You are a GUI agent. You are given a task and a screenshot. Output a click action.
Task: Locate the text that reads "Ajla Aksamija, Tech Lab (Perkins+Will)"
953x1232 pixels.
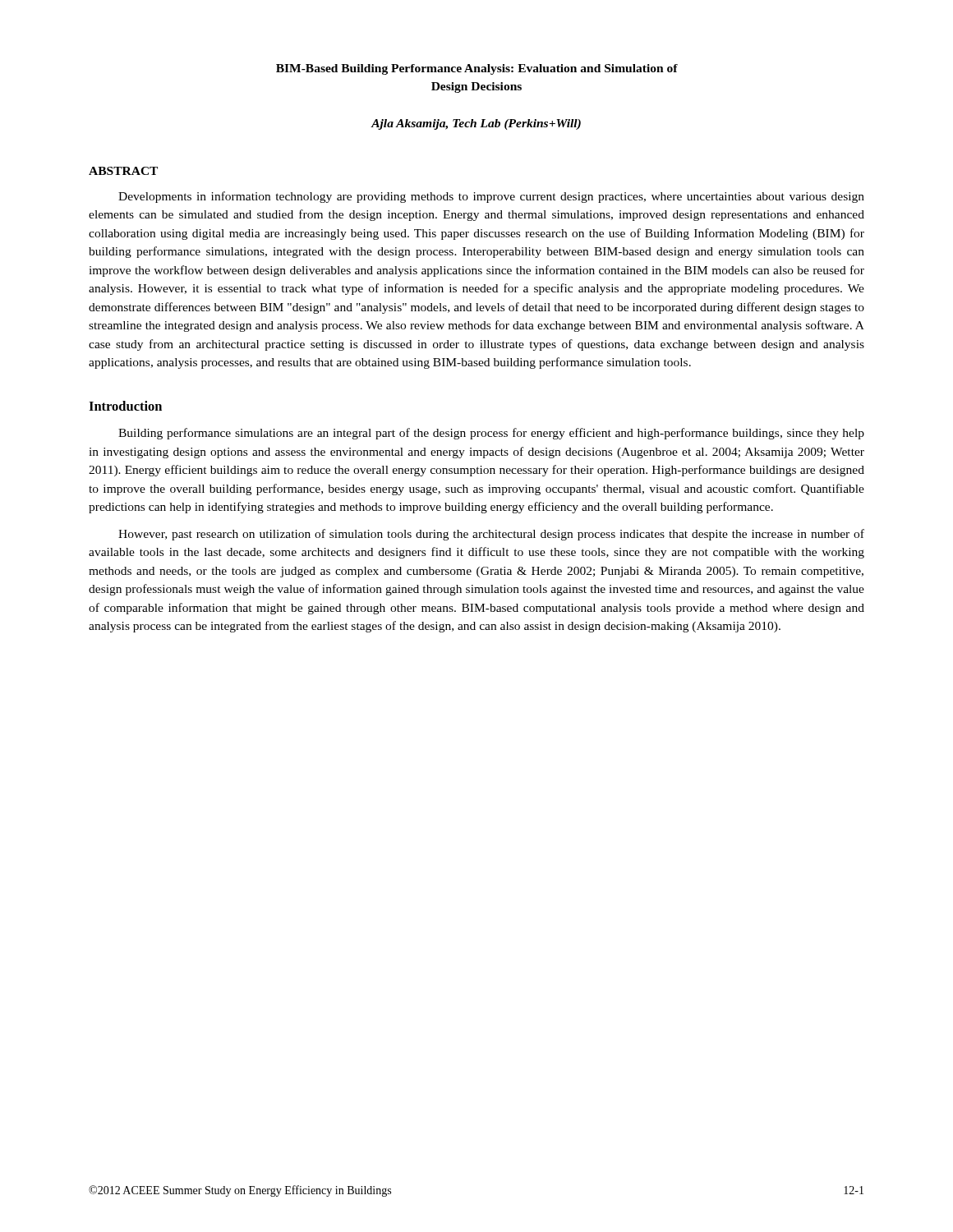click(476, 123)
